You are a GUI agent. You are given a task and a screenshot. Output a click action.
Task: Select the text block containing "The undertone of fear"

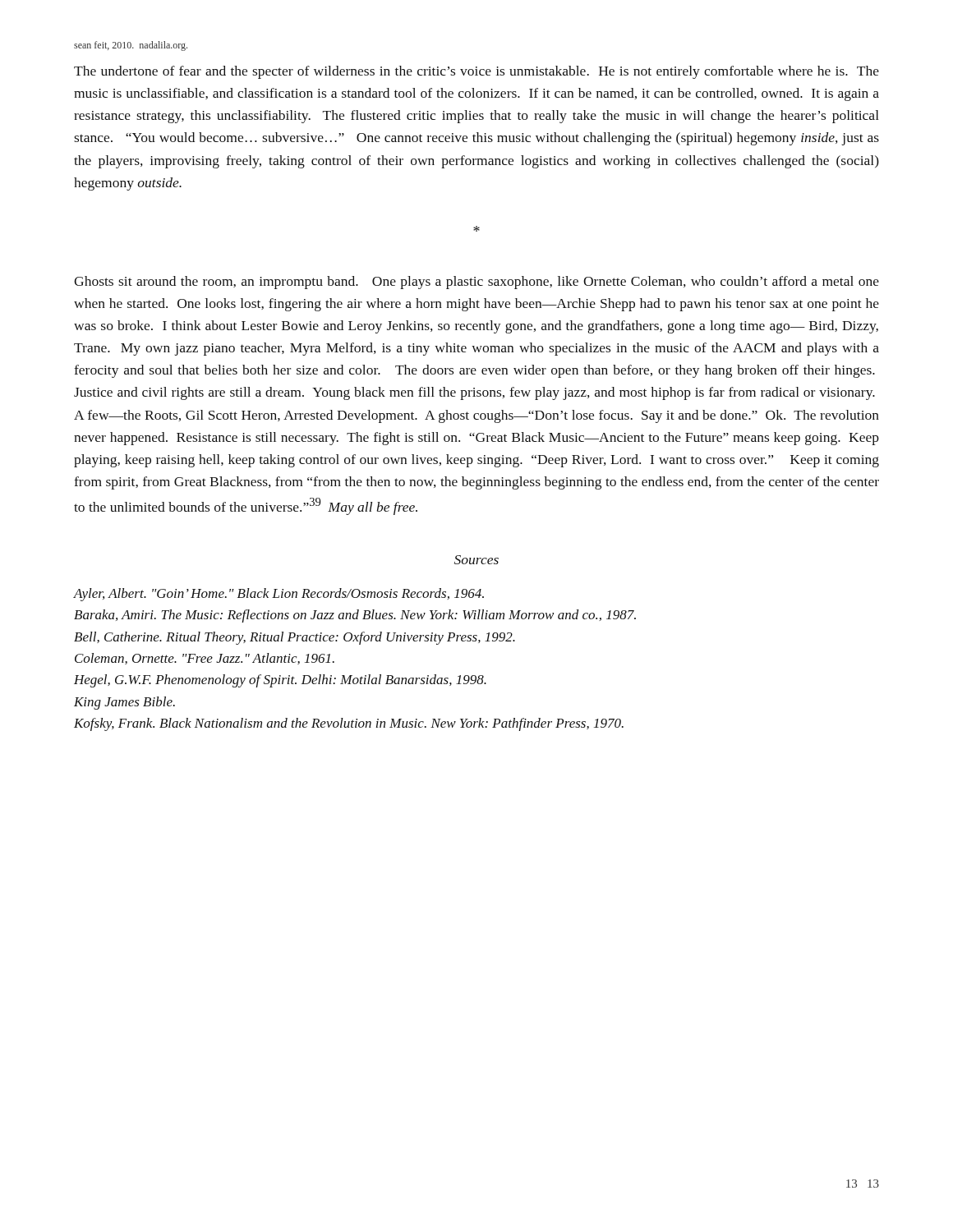476,126
